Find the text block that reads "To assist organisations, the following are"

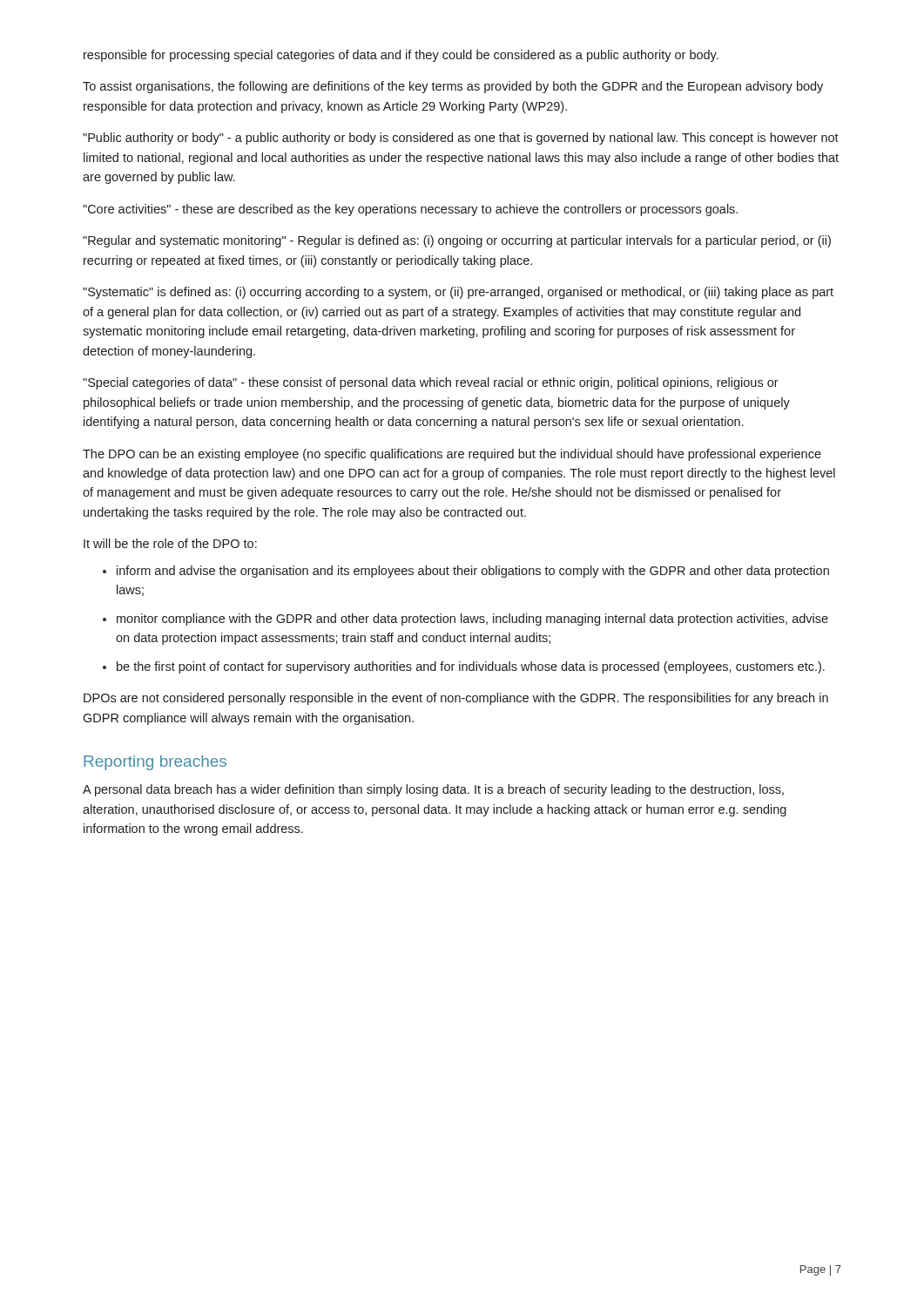point(453,96)
